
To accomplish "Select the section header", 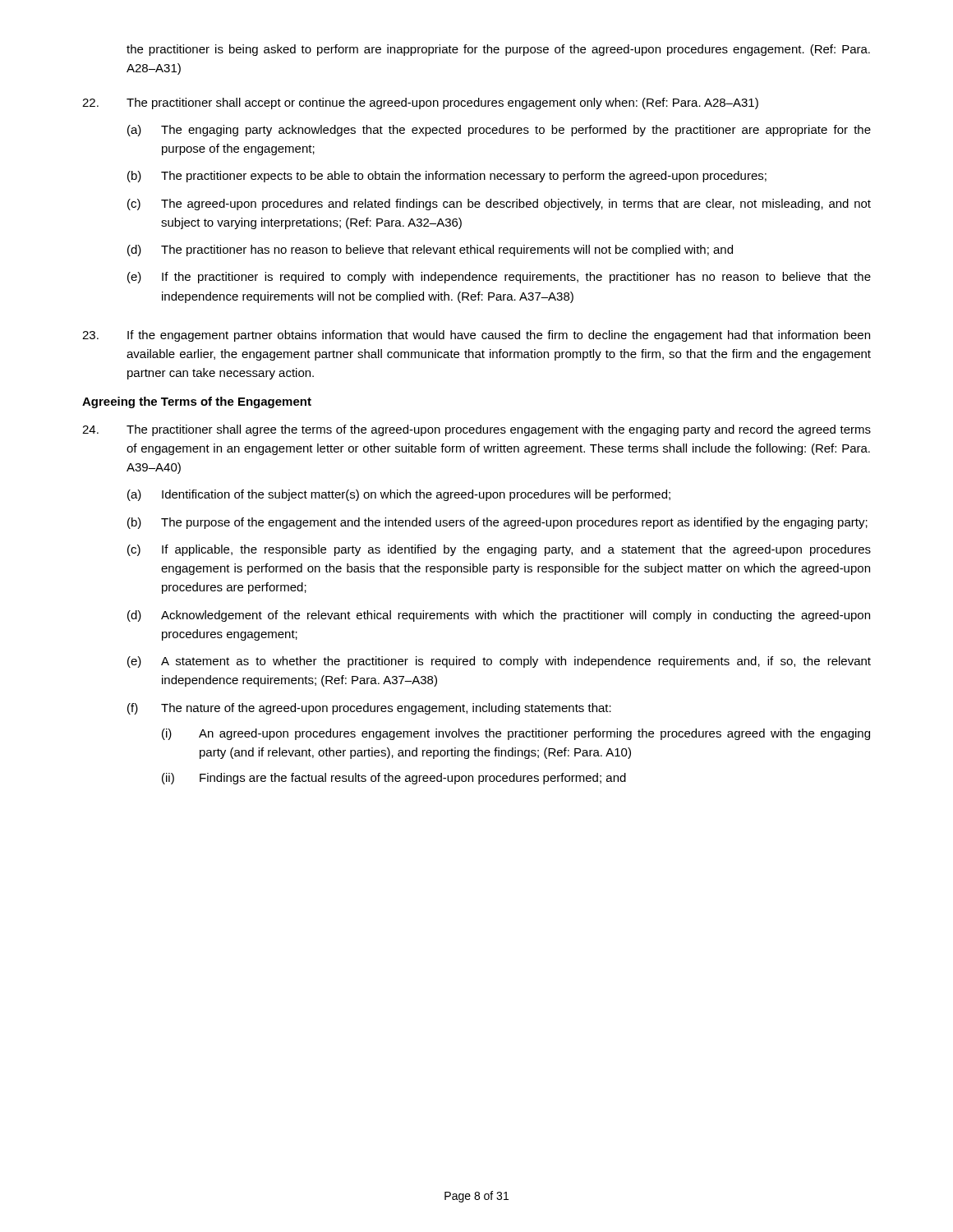I will pyautogui.click(x=476, y=401).
